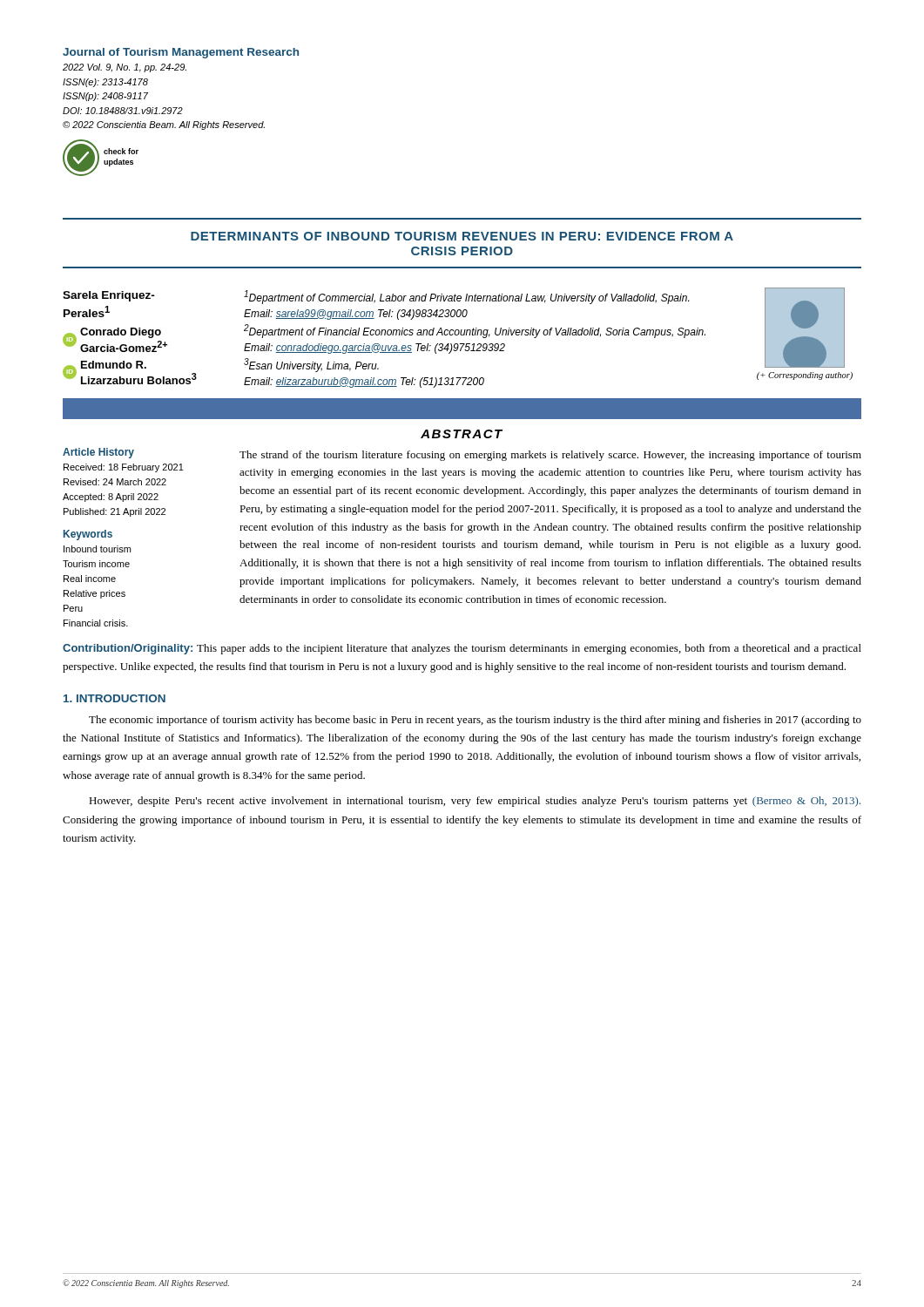The image size is (924, 1307).
Task: Where is the passage that starts "Contribution/Originality: This paper adds to the incipient literature"?
Action: coord(462,657)
